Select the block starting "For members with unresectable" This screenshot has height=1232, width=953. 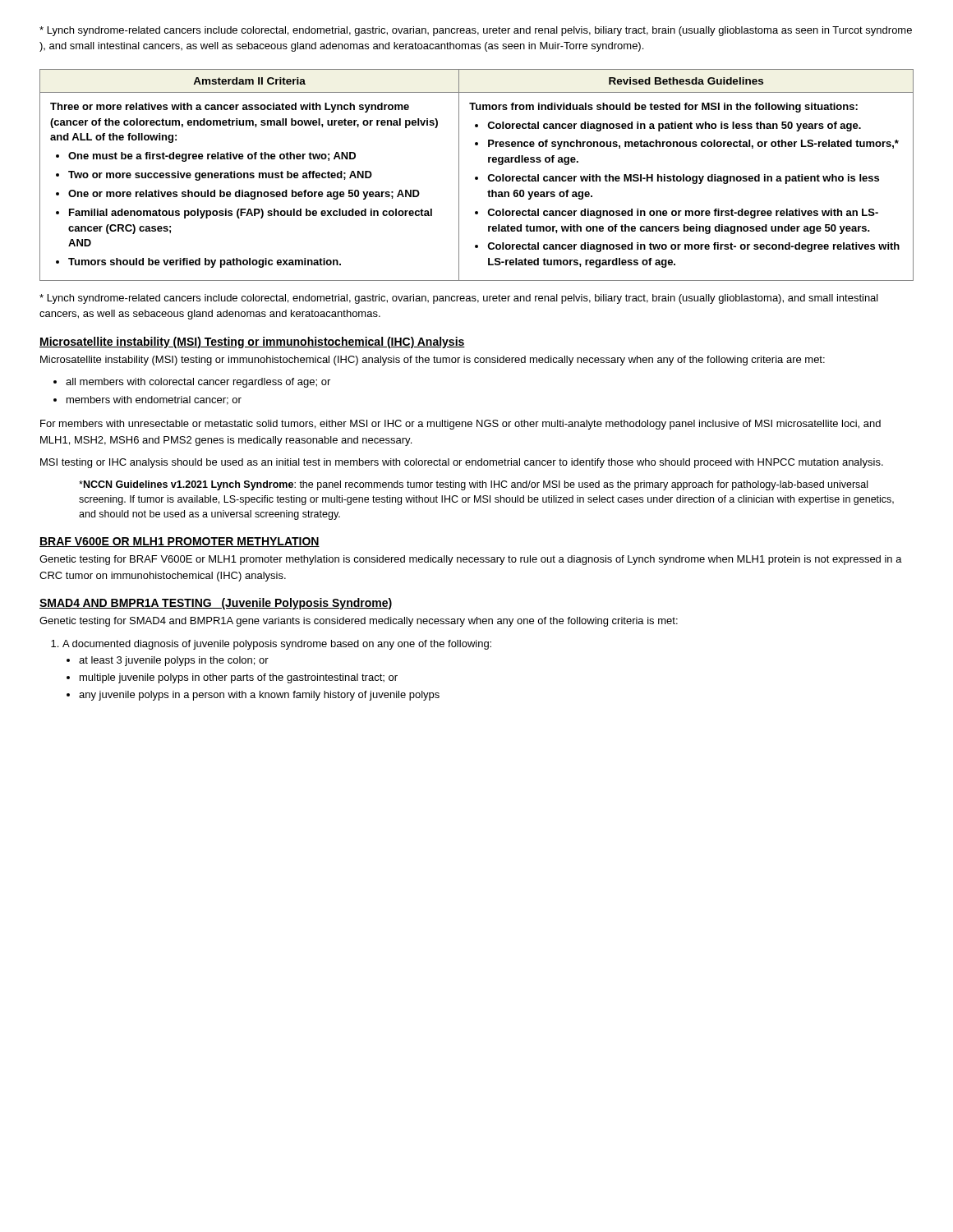pyautogui.click(x=460, y=432)
